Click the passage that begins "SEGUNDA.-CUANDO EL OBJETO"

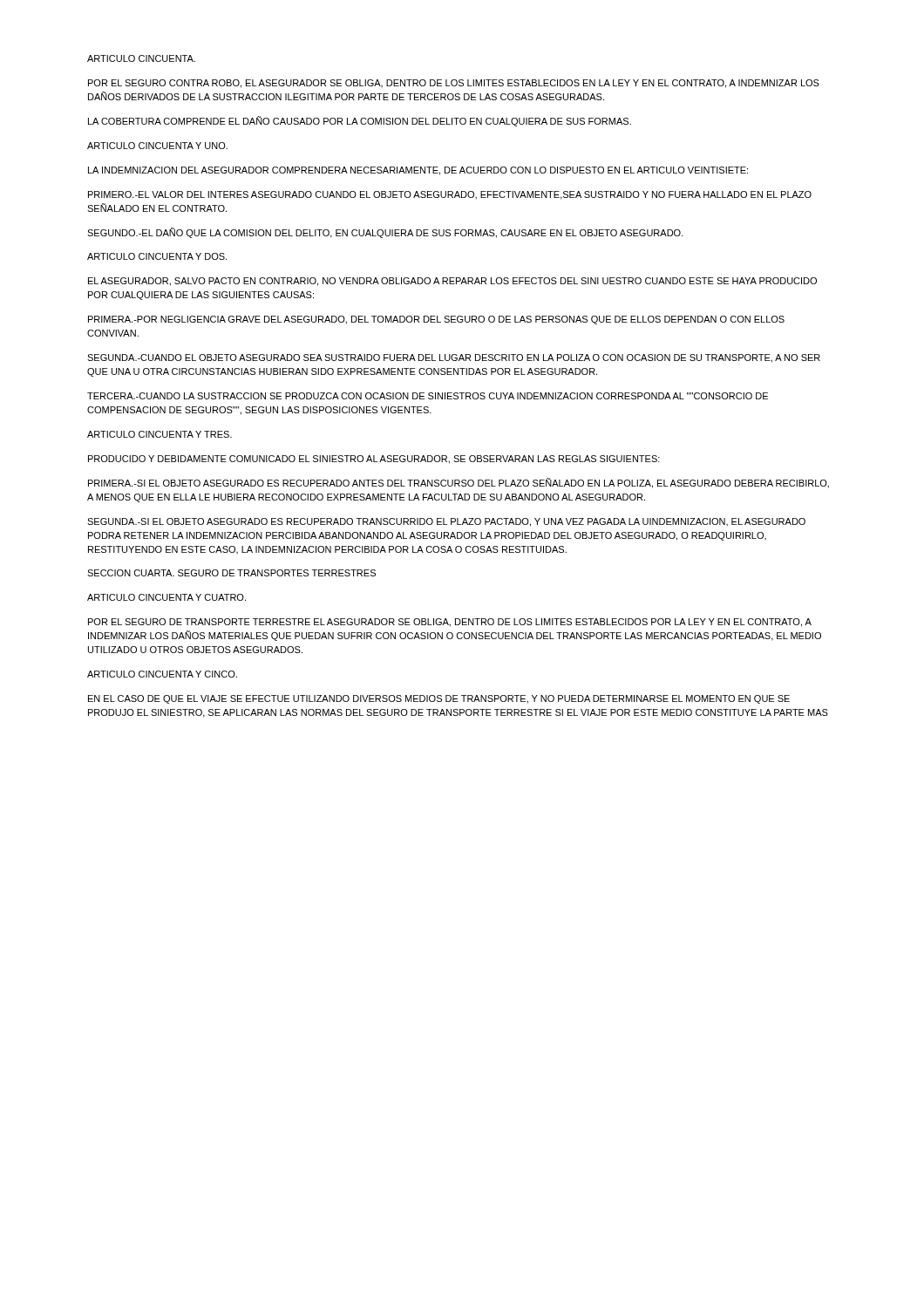(454, 365)
